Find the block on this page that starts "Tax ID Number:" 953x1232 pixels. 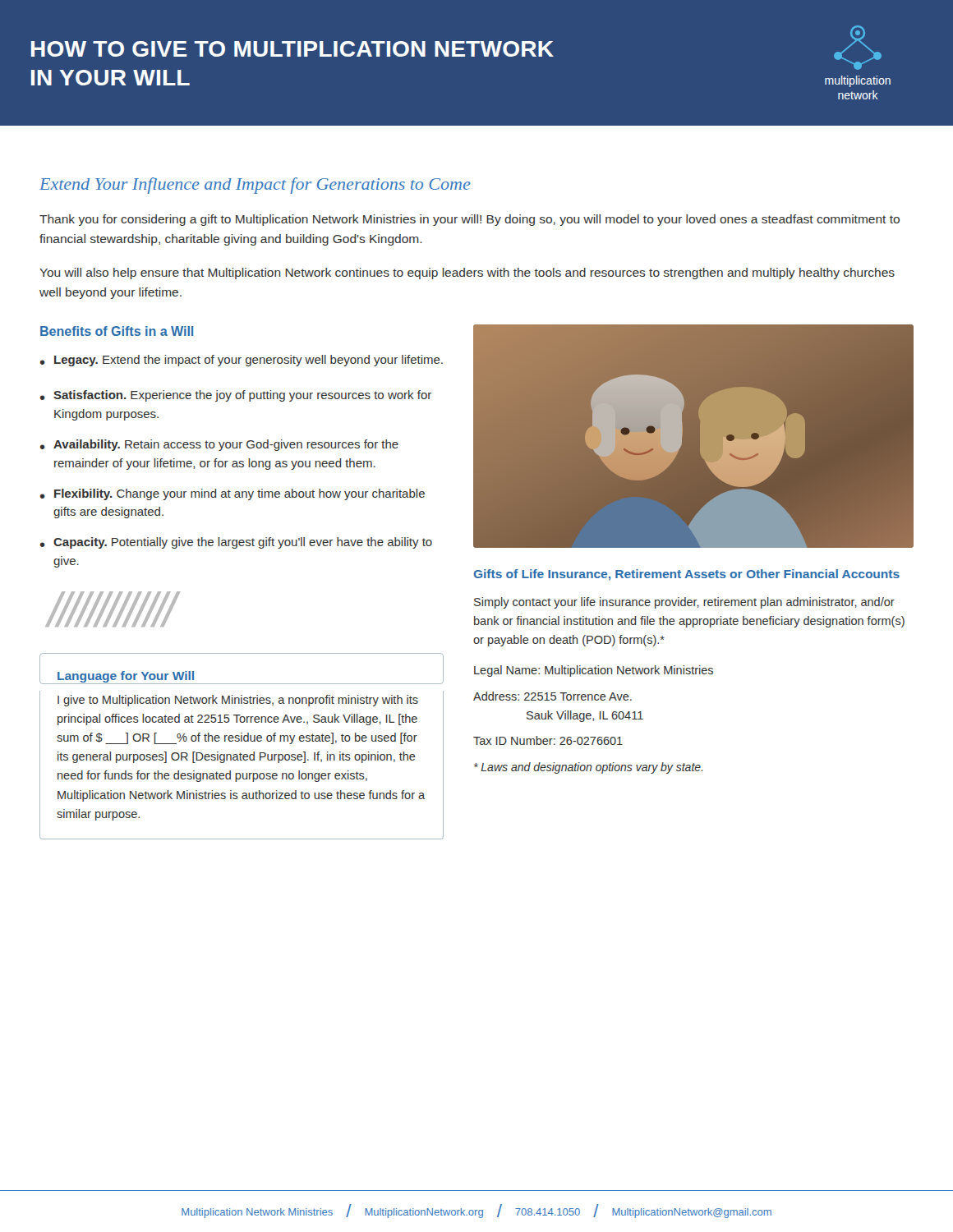[x=548, y=741]
